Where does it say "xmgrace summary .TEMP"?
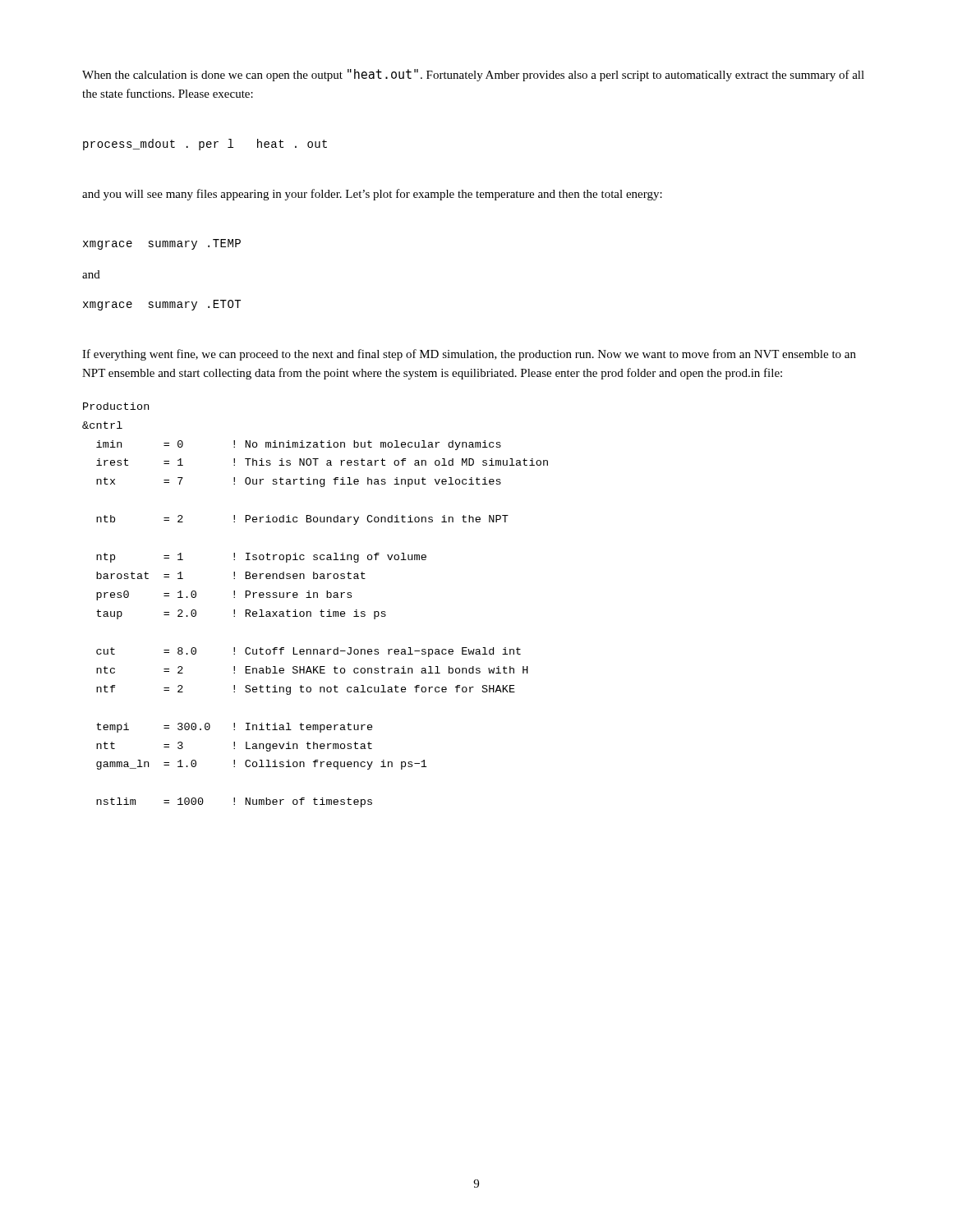The image size is (953, 1232). pos(162,244)
